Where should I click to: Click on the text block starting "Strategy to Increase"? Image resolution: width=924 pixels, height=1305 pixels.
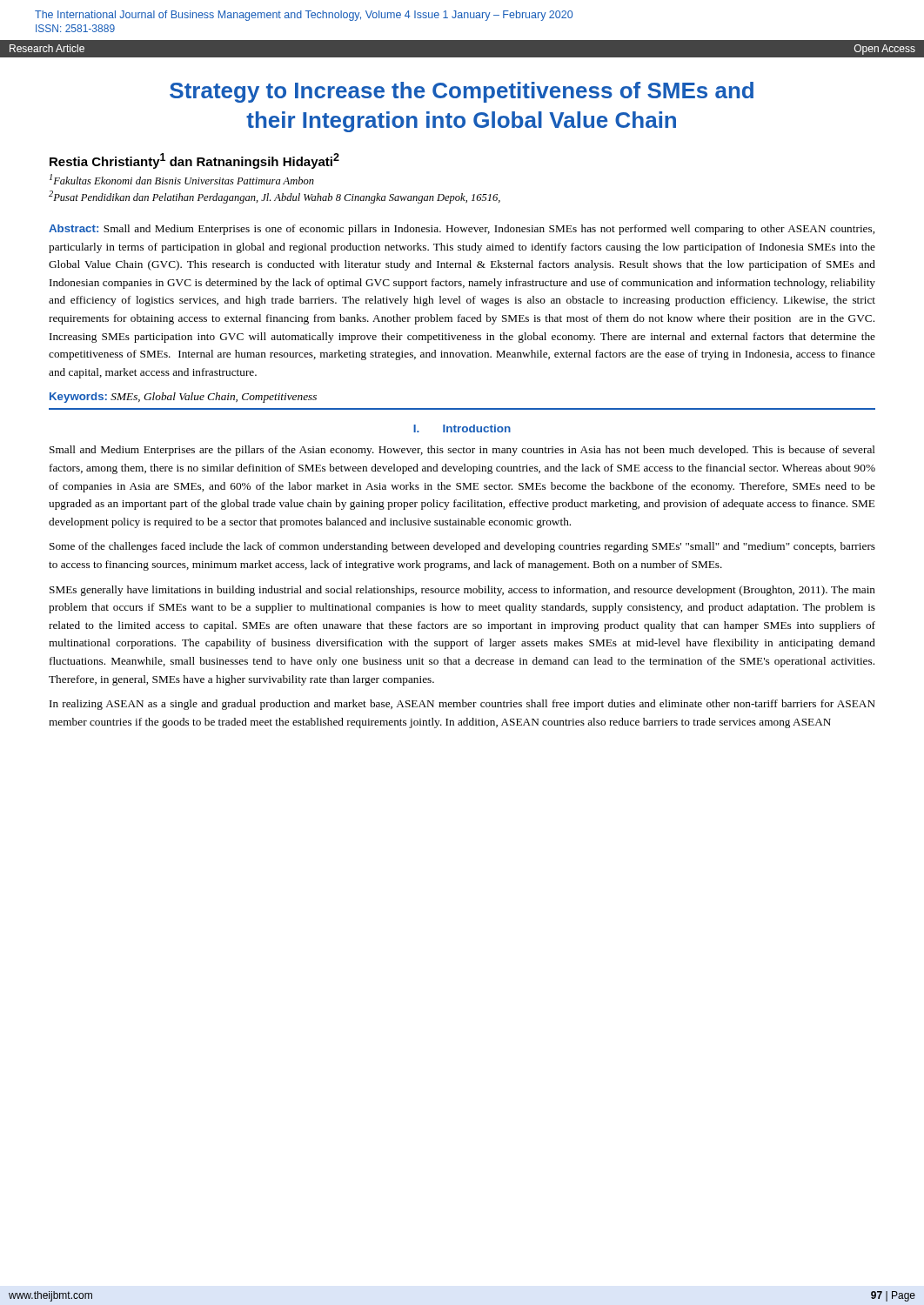462,106
